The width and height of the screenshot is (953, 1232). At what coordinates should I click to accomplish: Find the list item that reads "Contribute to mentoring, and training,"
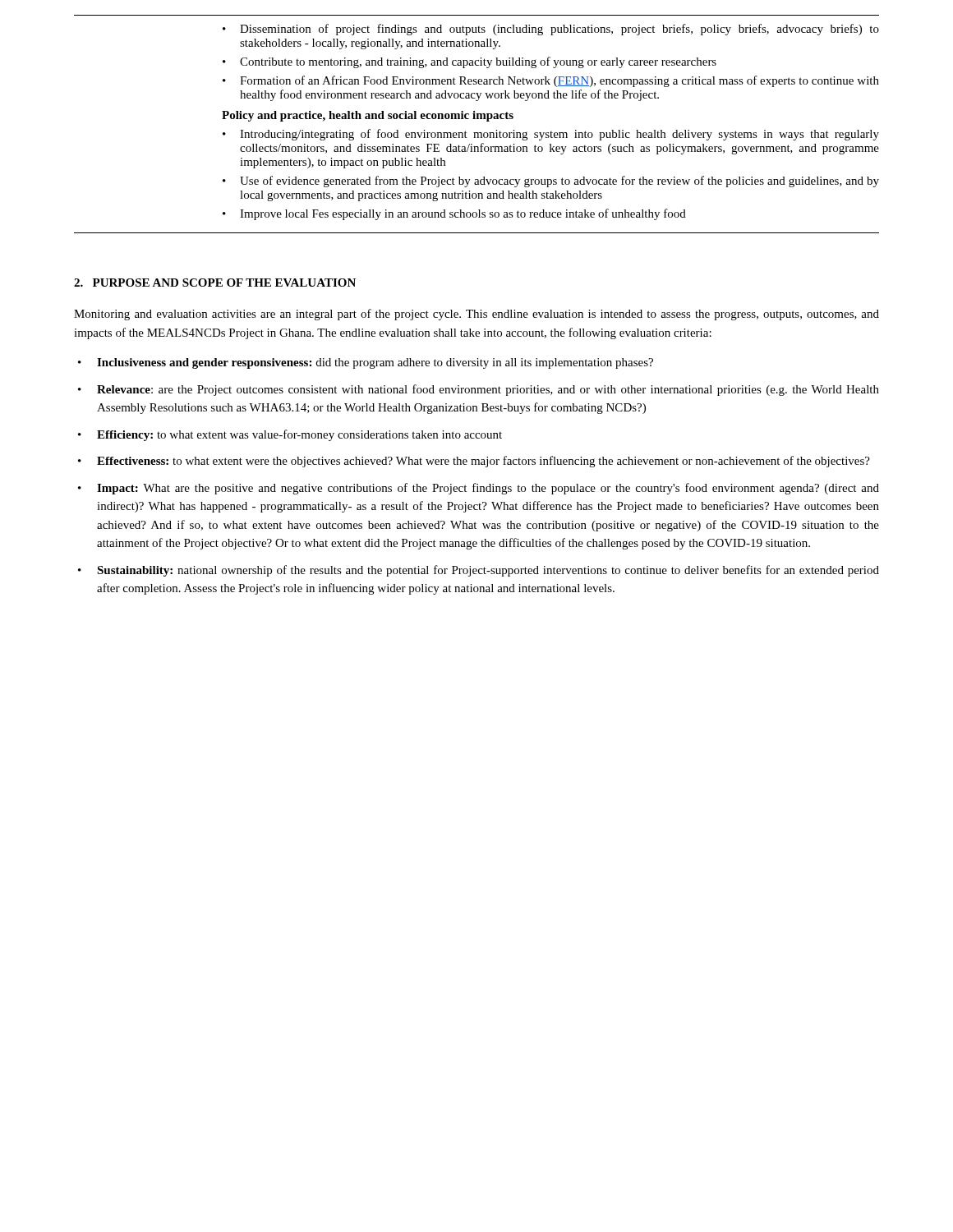[x=478, y=62]
